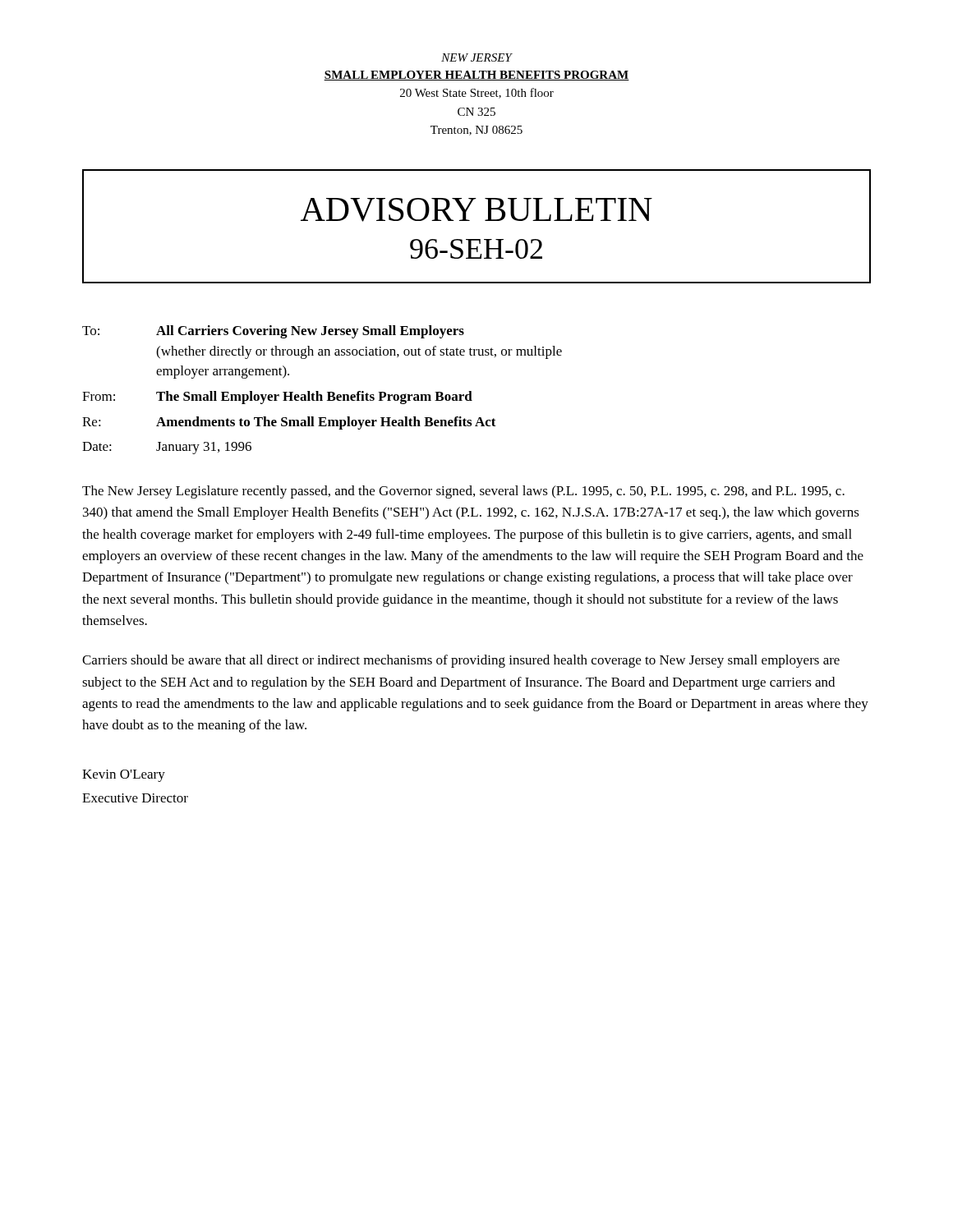The width and height of the screenshot is (953, 1232).
Task: Find the block on this page that starts "To: All Carriers Covering New"
Action: pos(476,389)
